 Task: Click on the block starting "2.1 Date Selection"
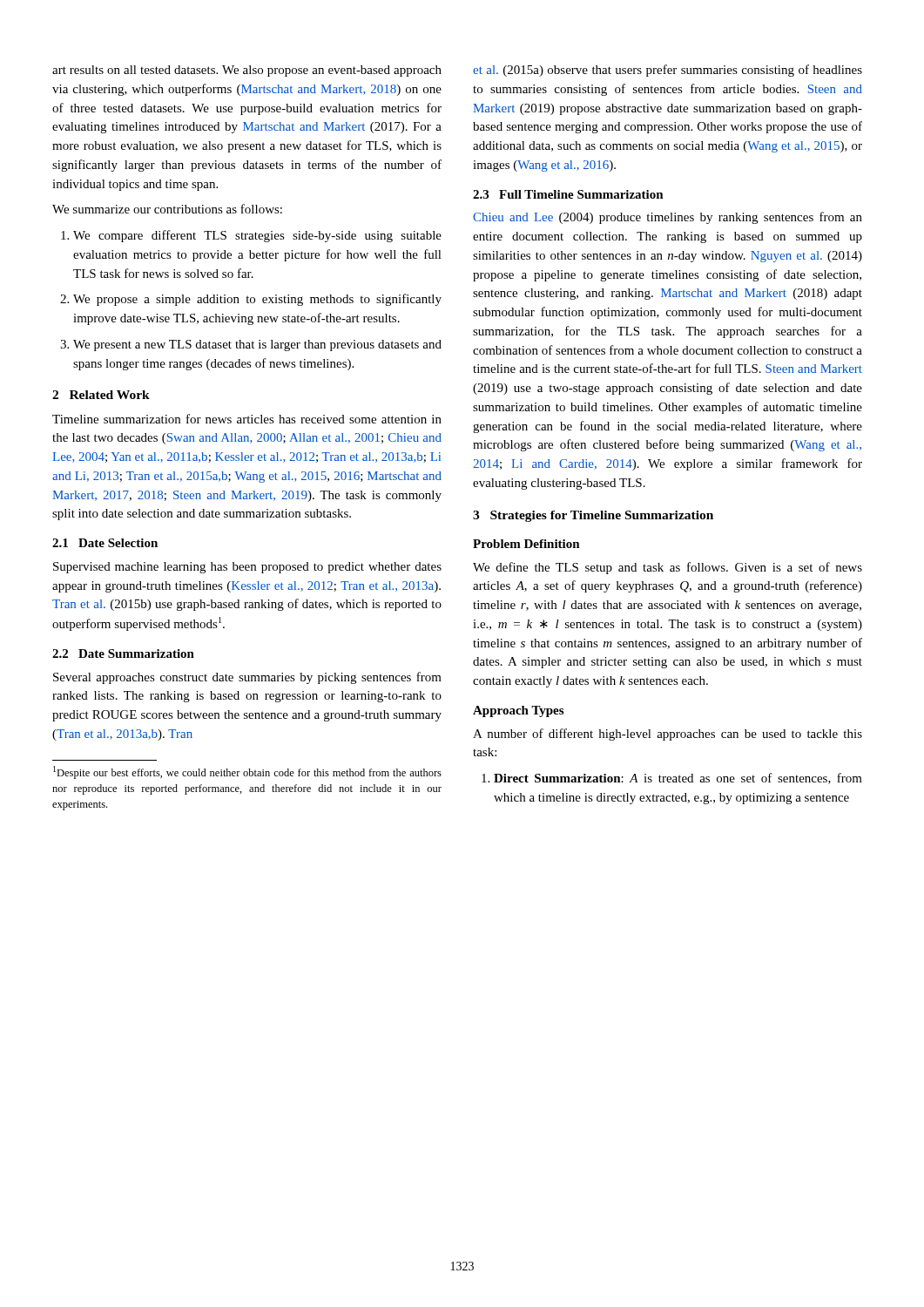click(105, 543)
